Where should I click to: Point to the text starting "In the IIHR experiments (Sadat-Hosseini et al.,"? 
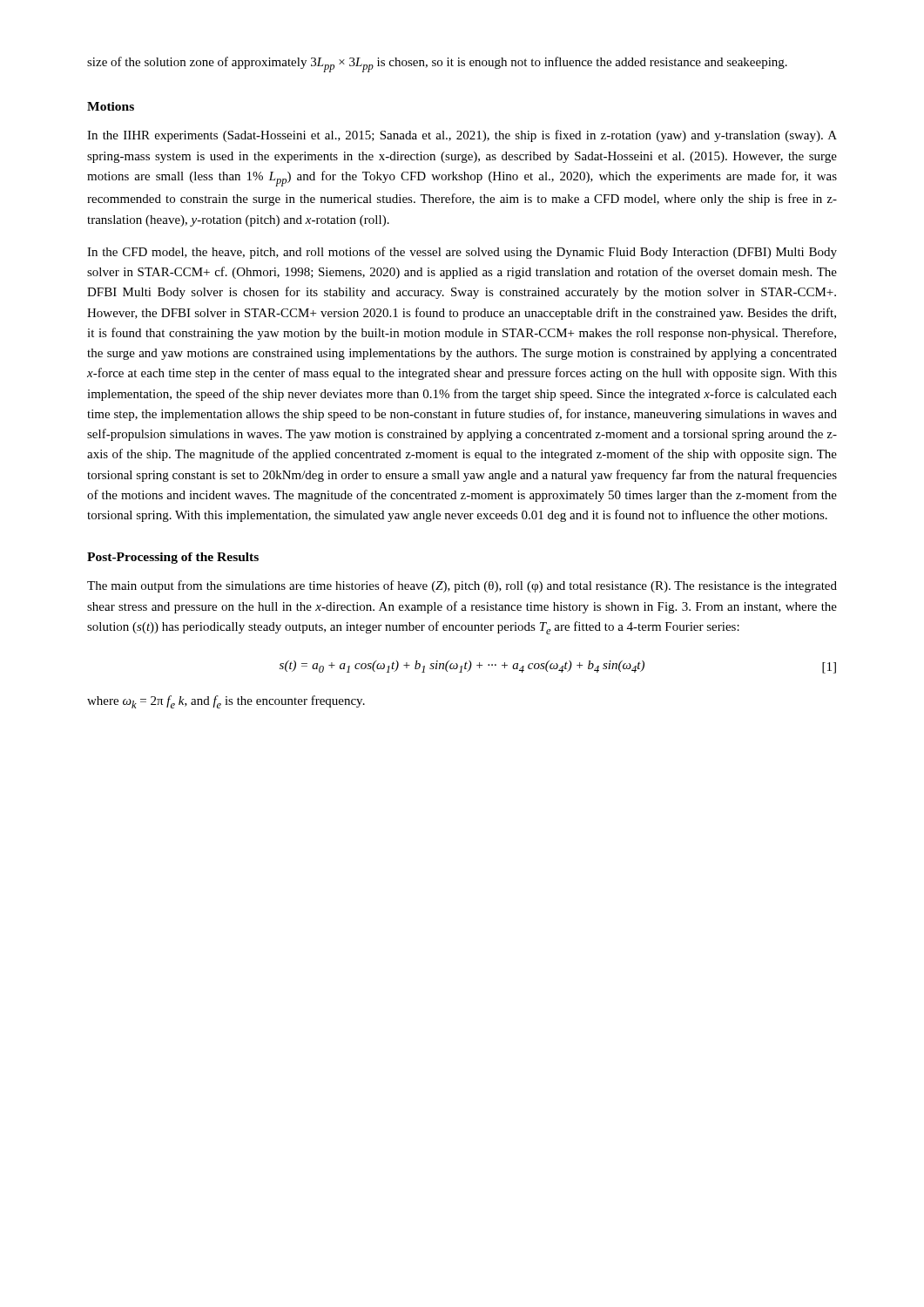point(462,177)
